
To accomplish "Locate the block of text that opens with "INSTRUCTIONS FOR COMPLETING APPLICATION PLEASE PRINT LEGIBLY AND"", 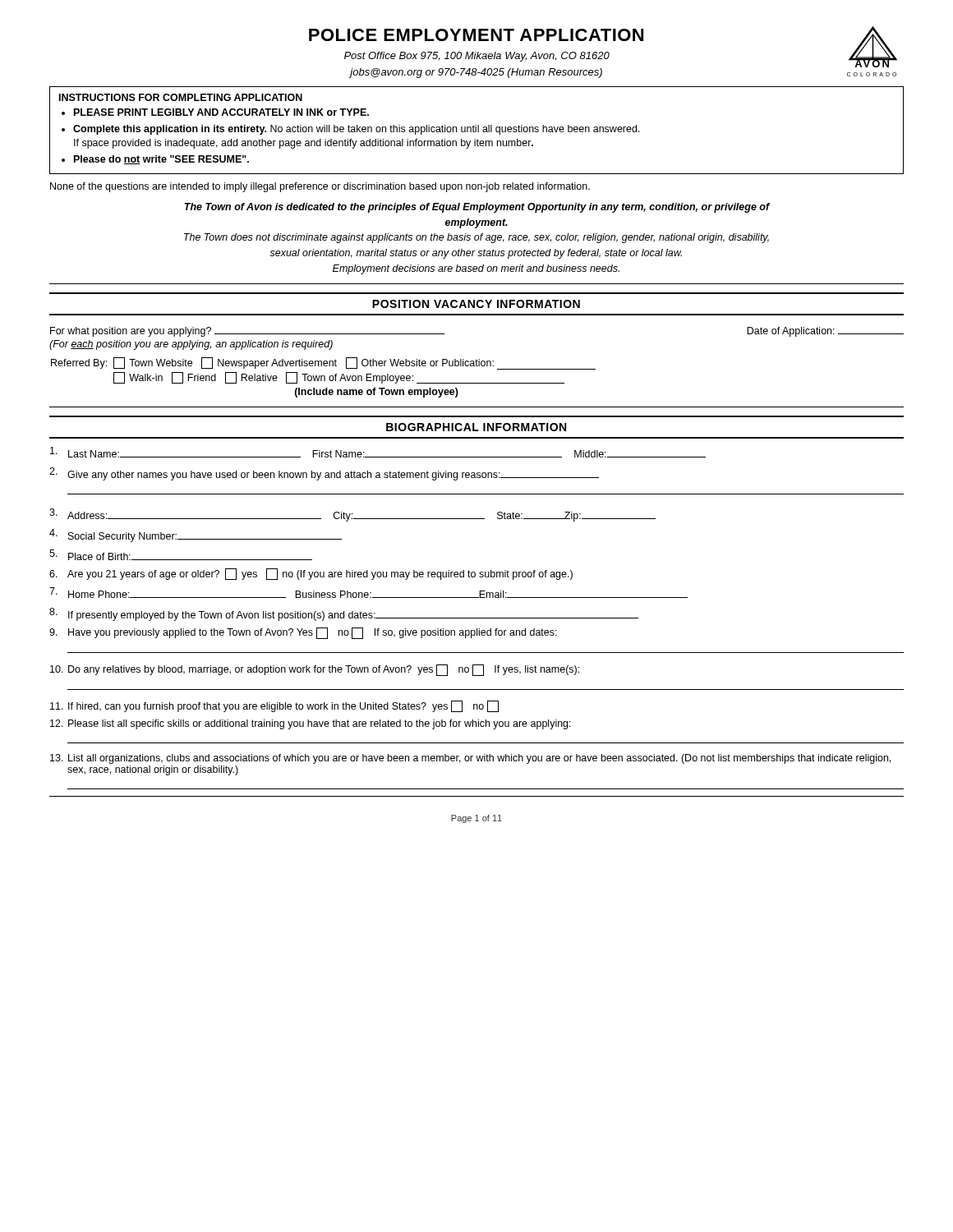I will (476, 129).
